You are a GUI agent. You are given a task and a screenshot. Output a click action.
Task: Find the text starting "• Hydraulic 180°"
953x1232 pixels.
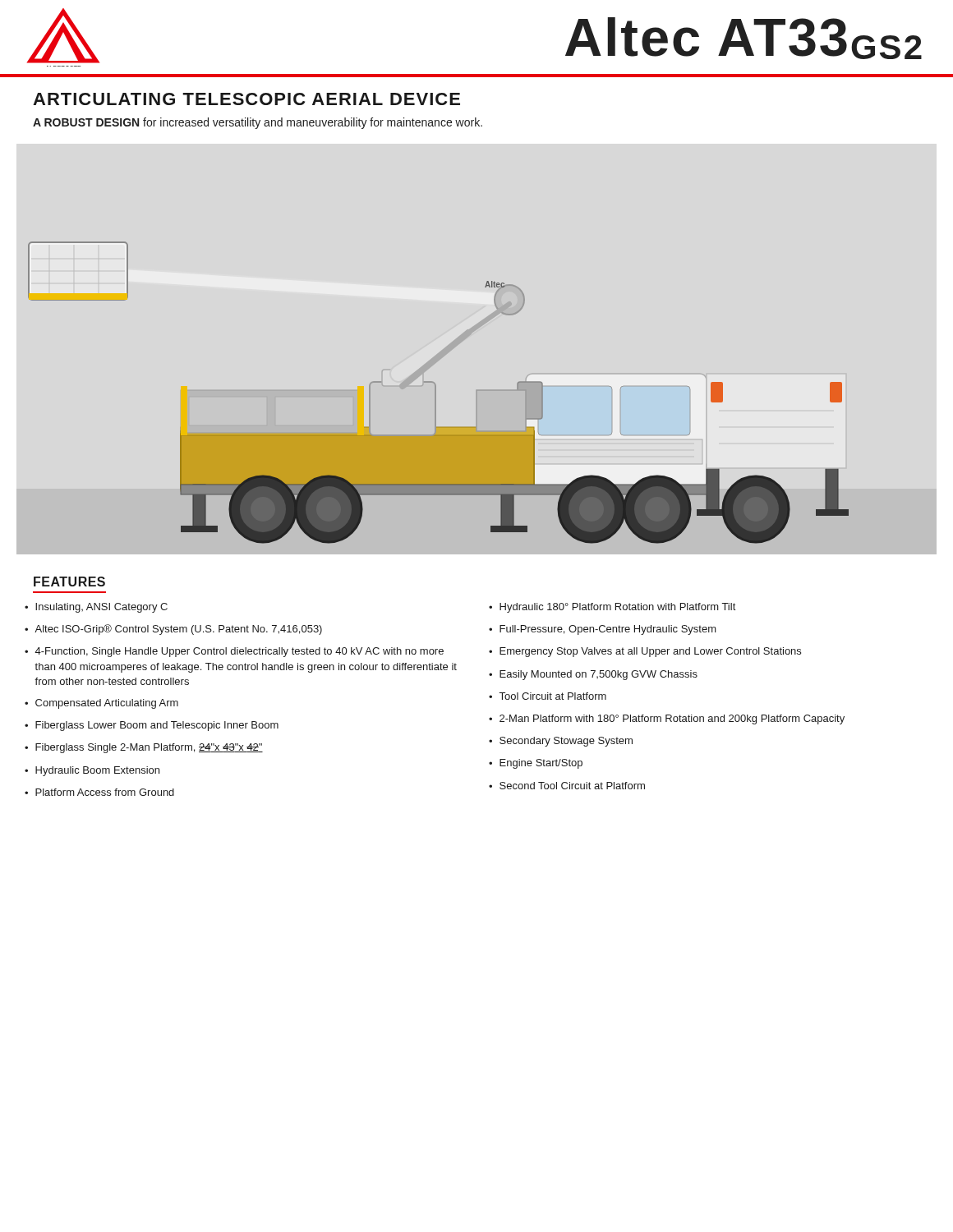click(612, 607)
